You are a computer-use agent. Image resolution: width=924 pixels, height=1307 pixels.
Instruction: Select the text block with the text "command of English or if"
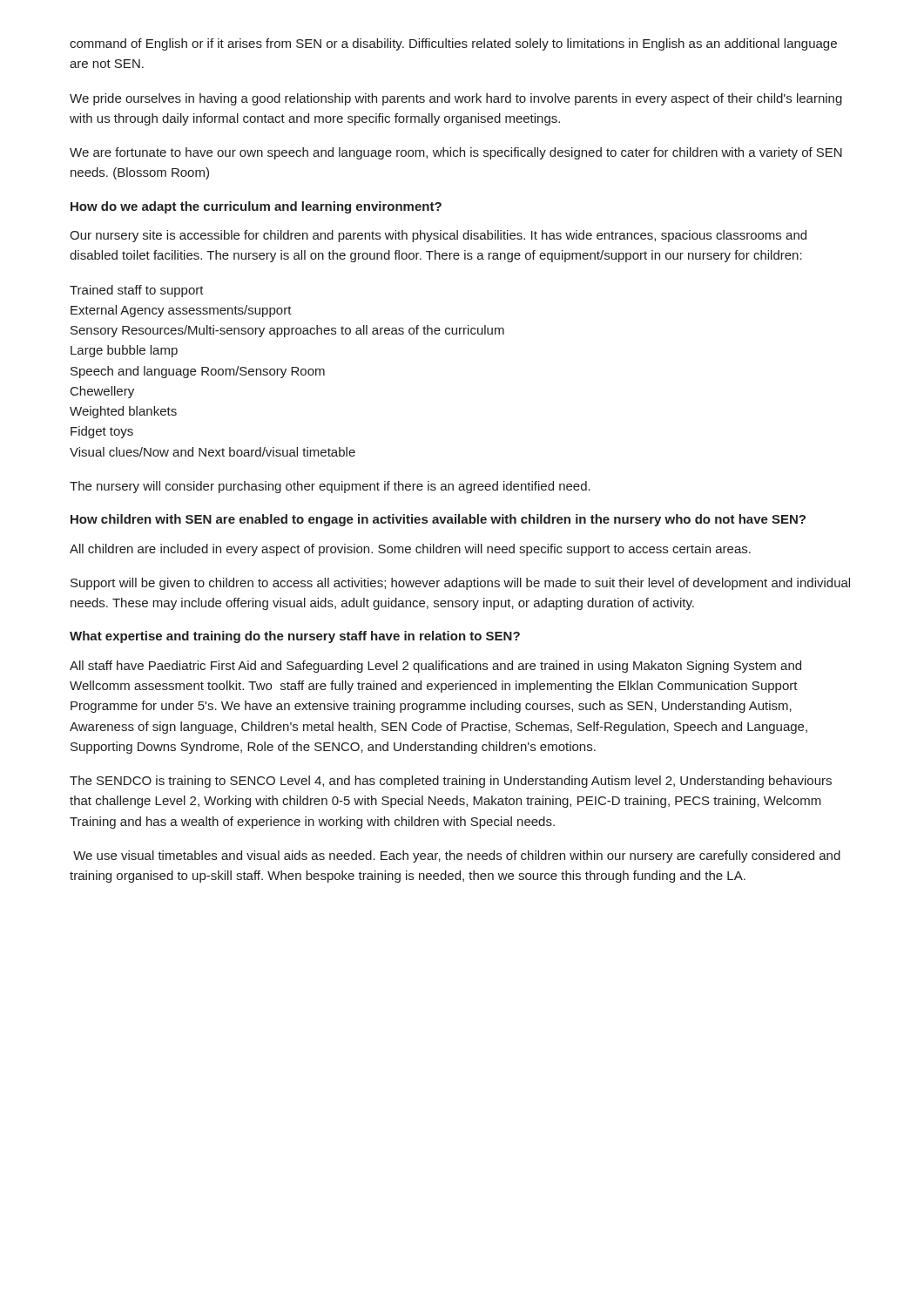454,53
